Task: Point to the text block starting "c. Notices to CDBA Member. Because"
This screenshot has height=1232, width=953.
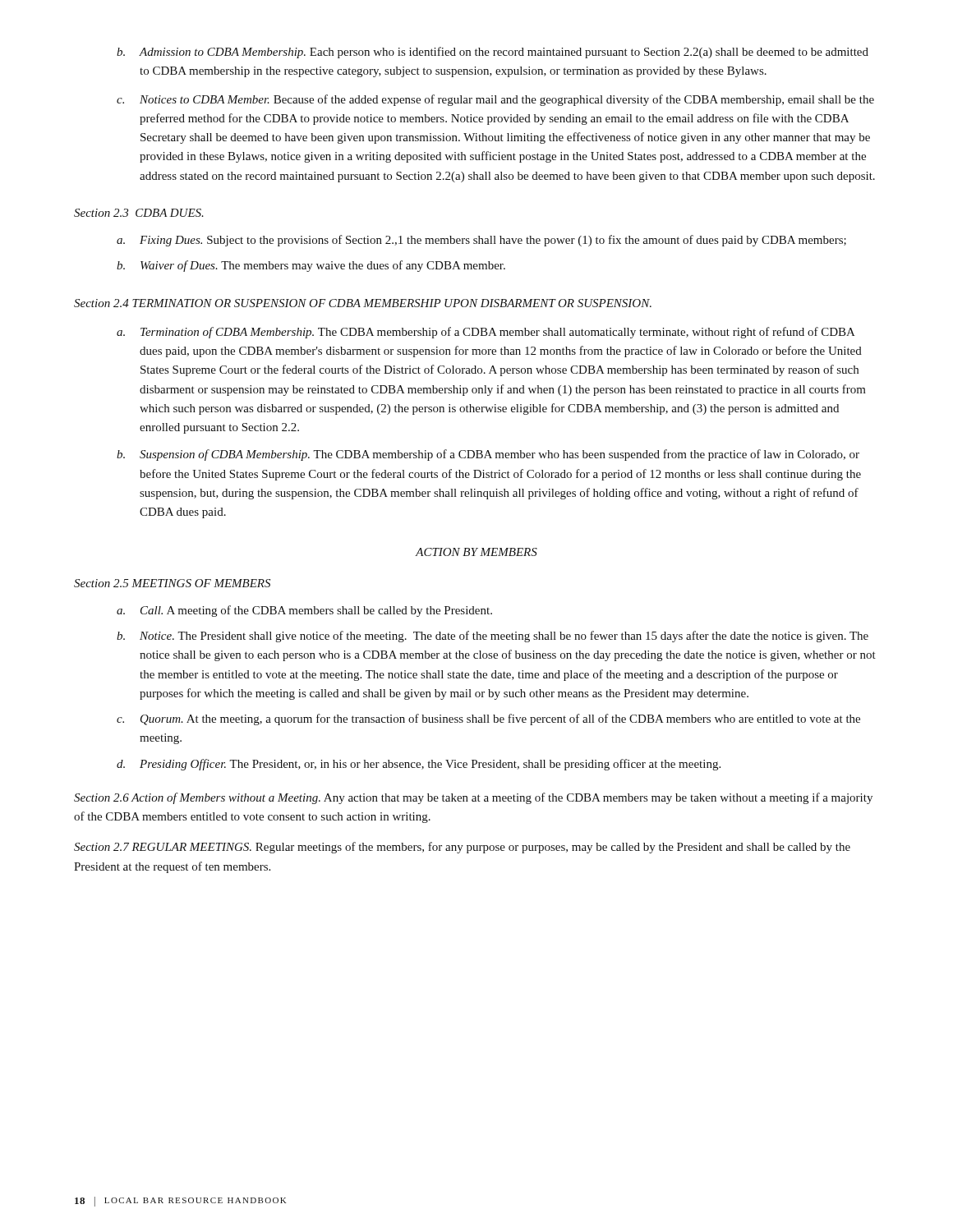Action: click(498, 138)
